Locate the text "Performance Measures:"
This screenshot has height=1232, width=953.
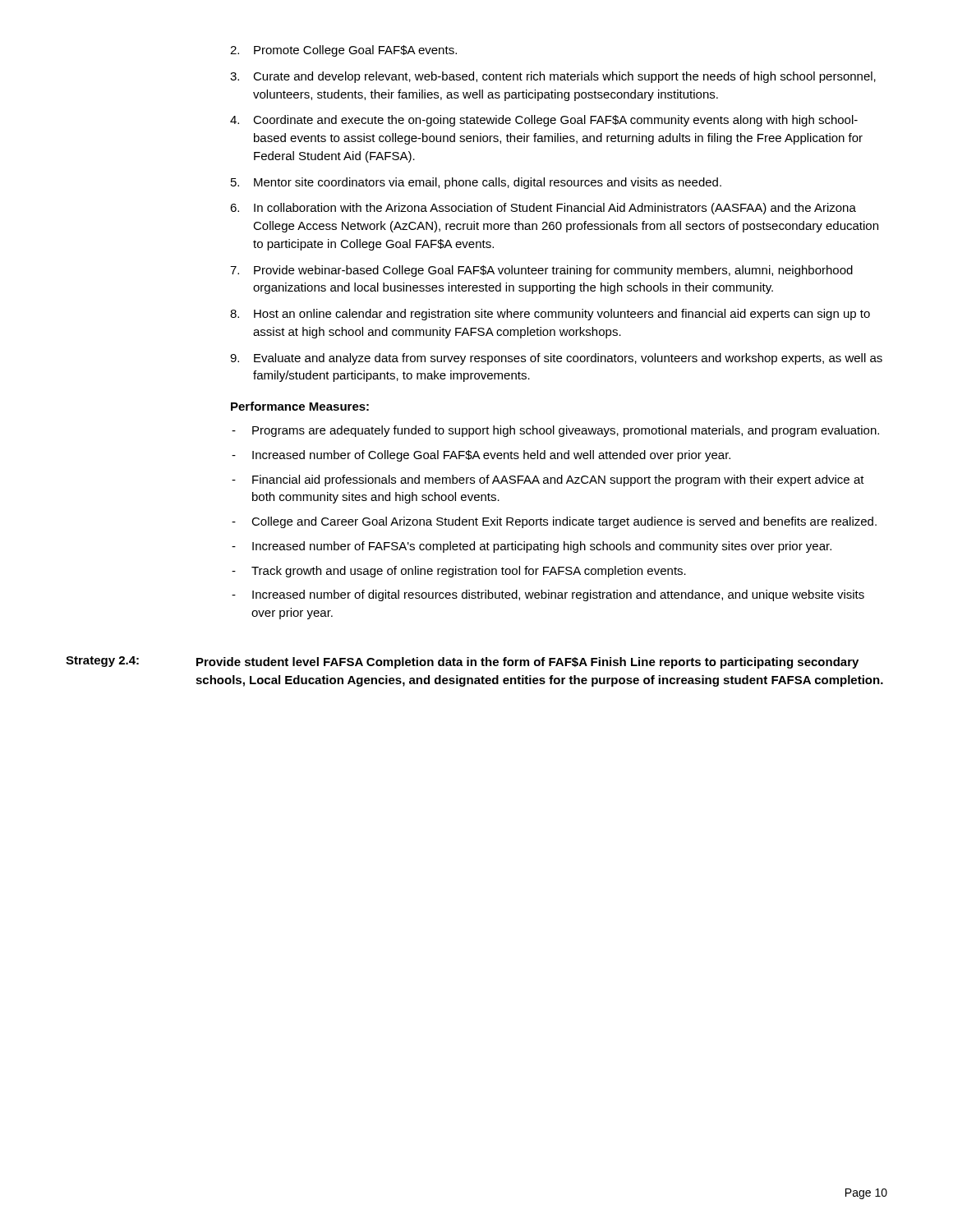pyautogui.click(x=300, y=406)
